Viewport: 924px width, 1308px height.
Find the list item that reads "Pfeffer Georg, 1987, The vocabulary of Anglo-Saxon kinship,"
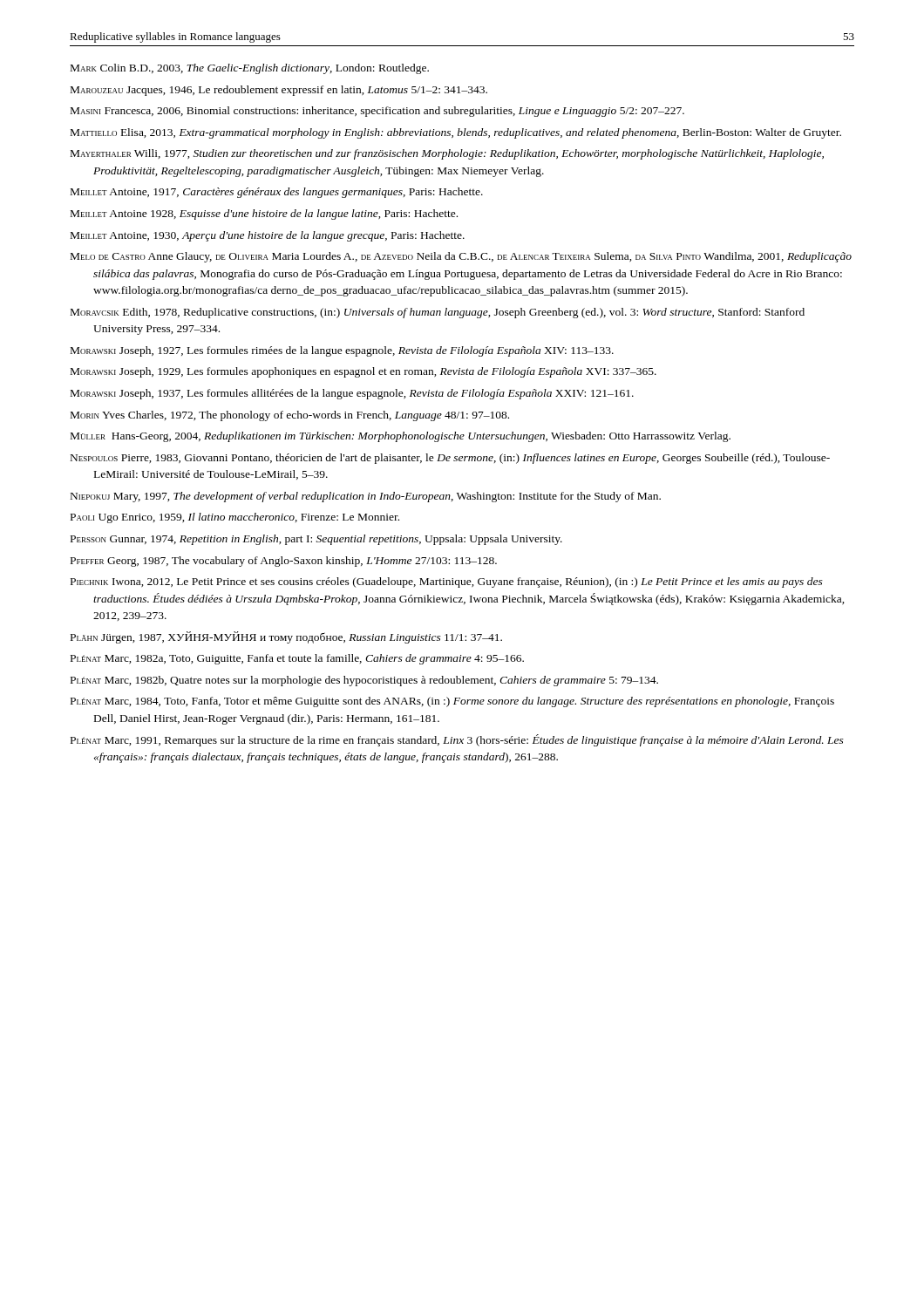(x=284, y=560)
